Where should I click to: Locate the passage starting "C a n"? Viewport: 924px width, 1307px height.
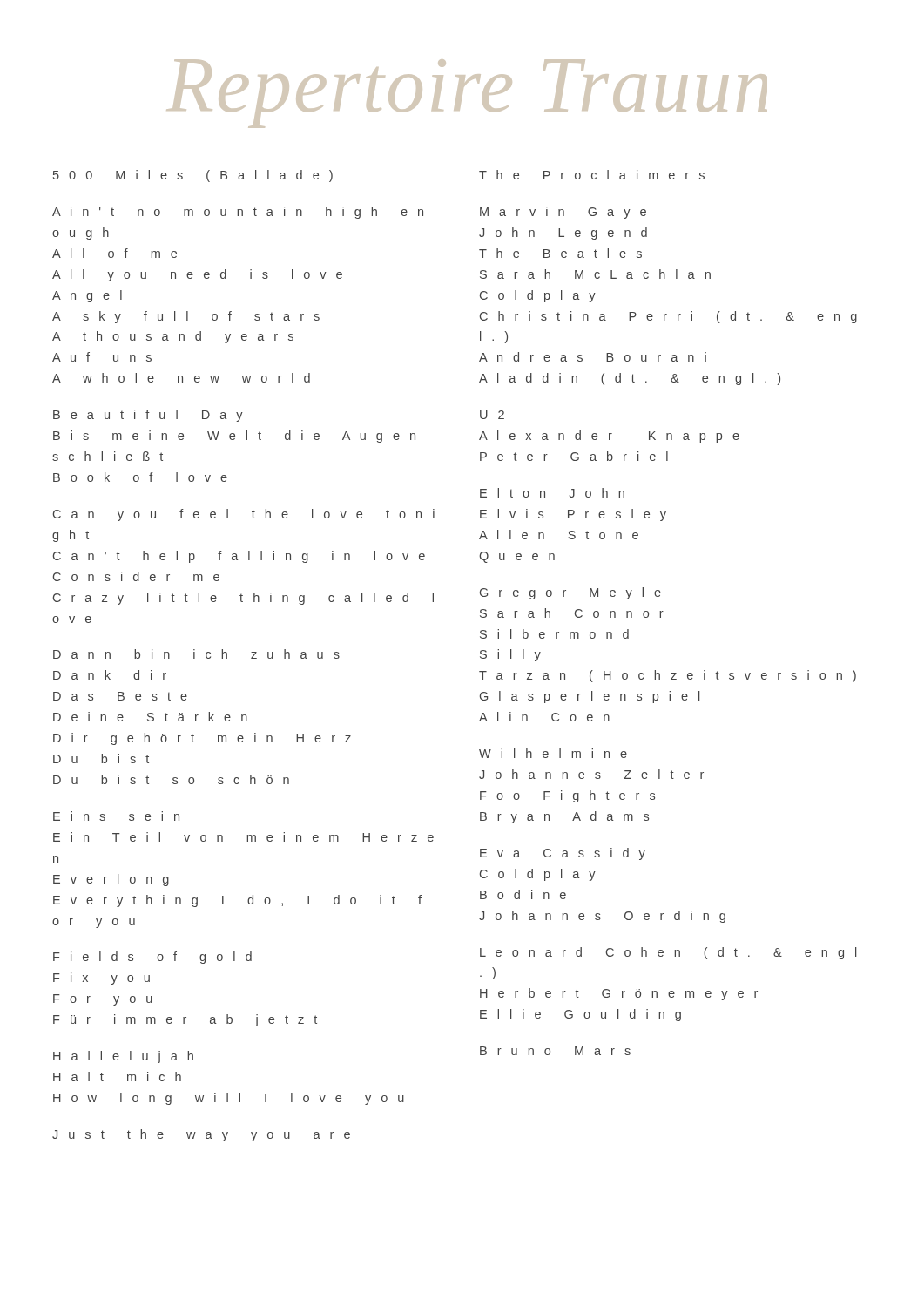246,567
